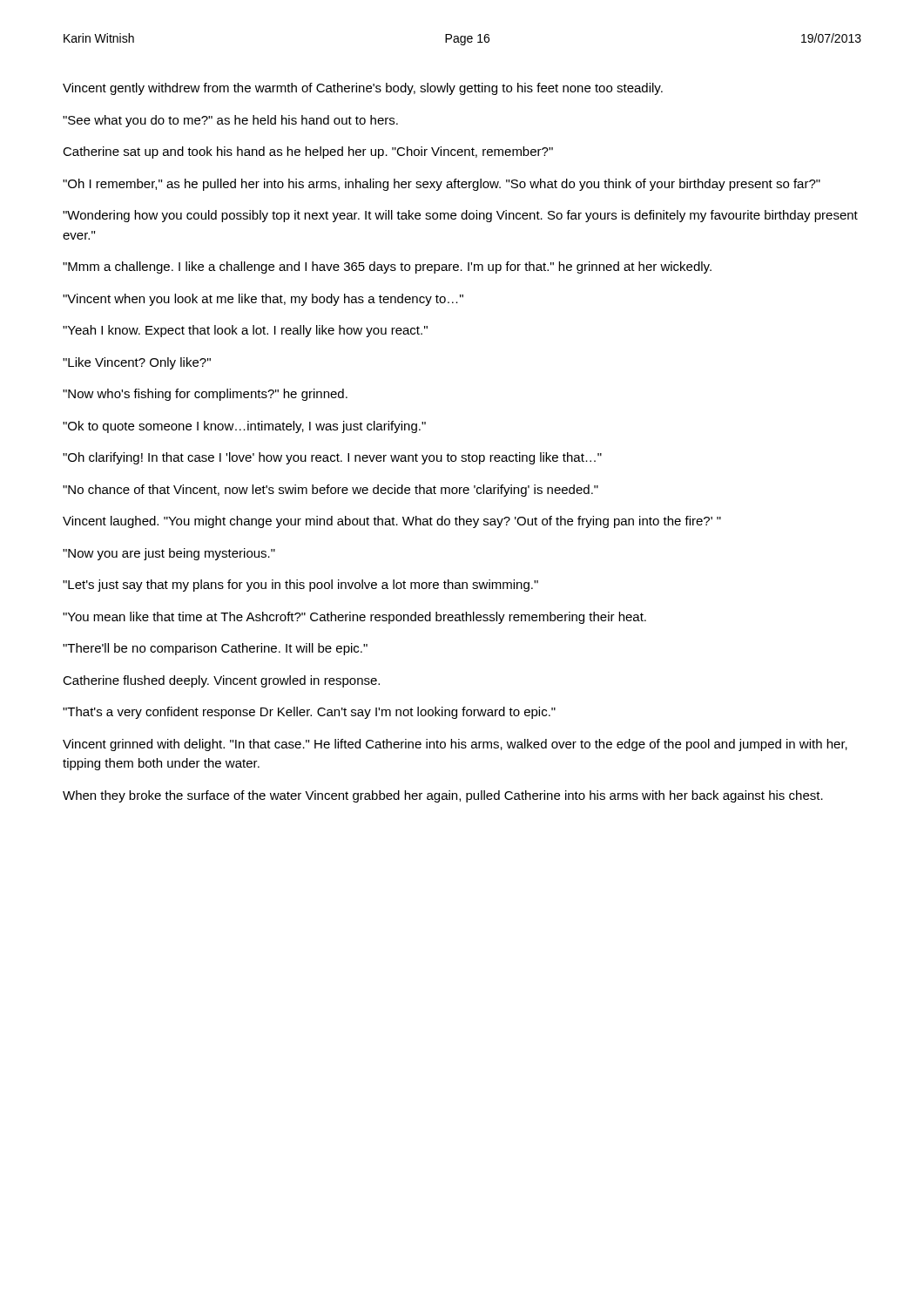Click the passage that begins "When they broke the surface of"
The width and height of the screenshot is (924, 1307).
443,795
